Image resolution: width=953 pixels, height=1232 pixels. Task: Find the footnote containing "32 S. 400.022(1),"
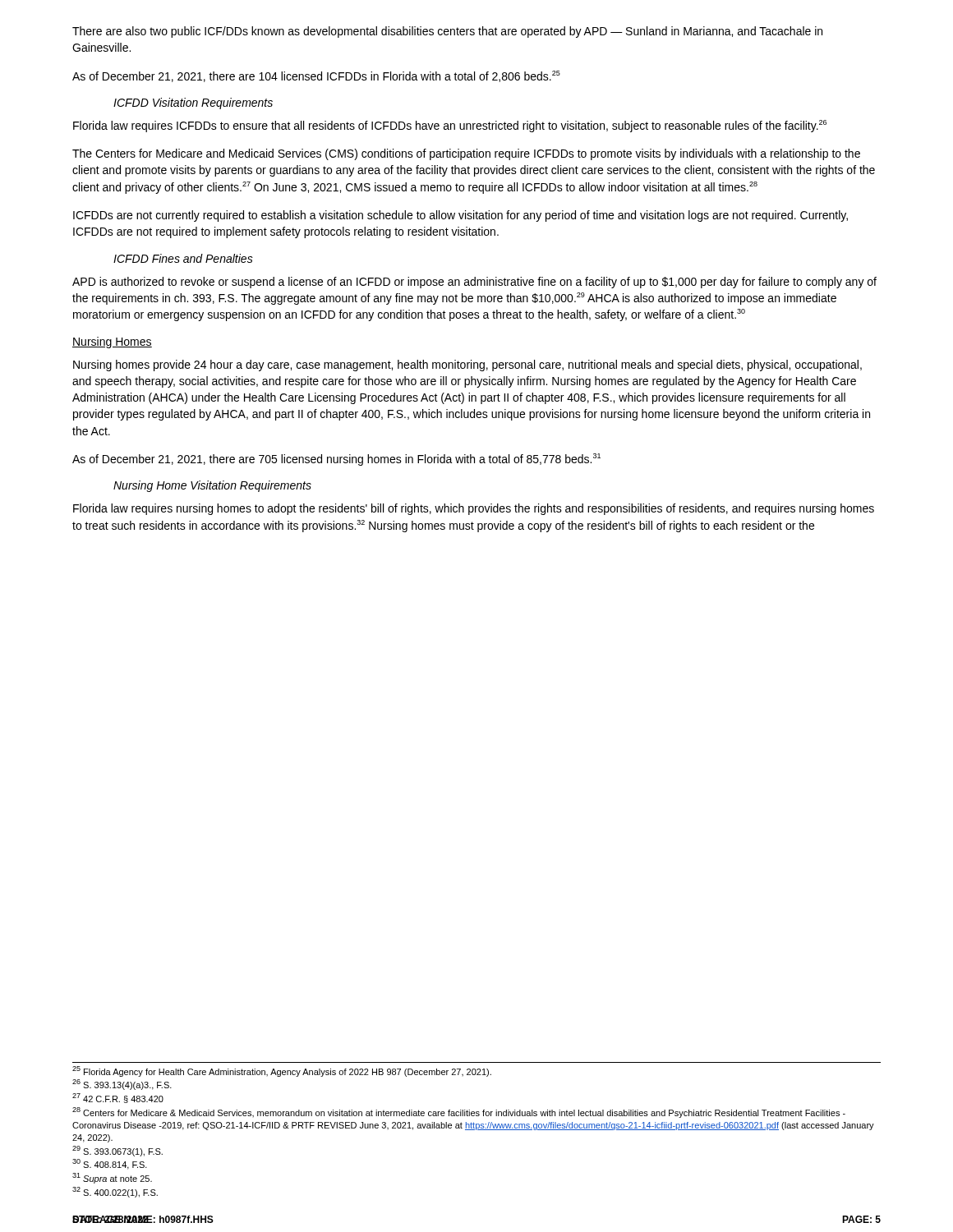tap(115, 1192)
